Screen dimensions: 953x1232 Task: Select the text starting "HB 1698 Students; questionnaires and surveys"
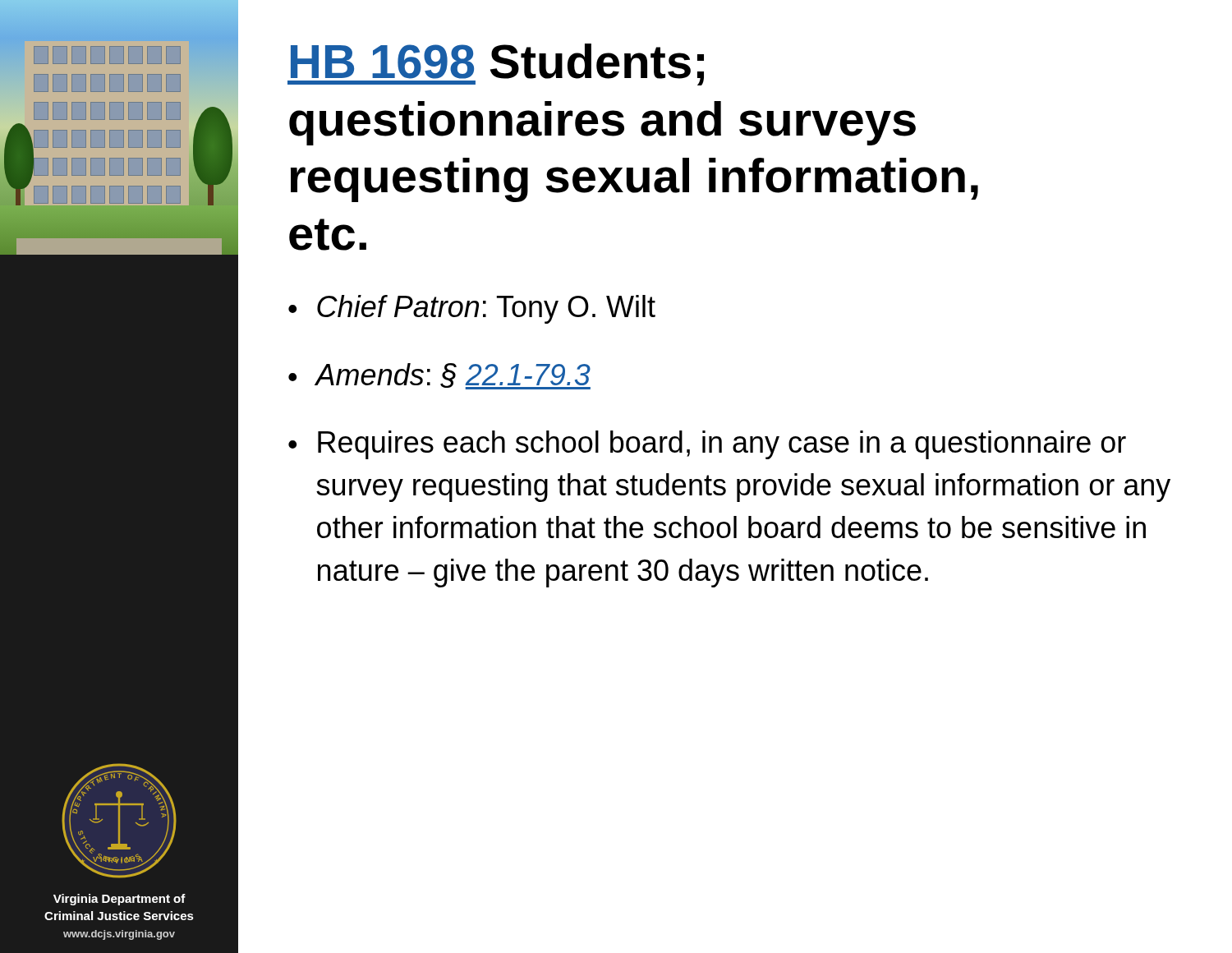tap(634, 147)
